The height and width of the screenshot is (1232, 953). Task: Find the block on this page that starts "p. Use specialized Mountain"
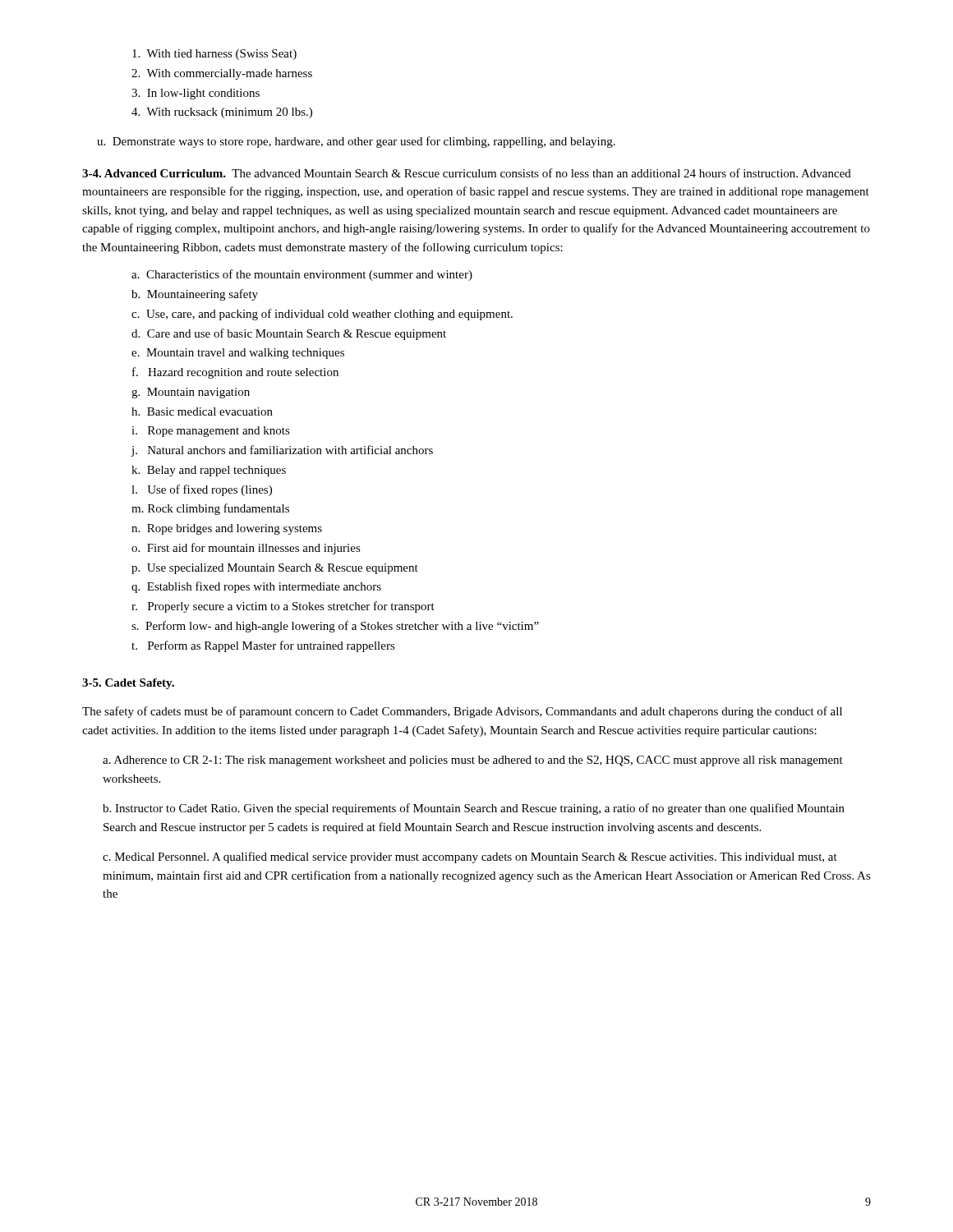(275, 567)
